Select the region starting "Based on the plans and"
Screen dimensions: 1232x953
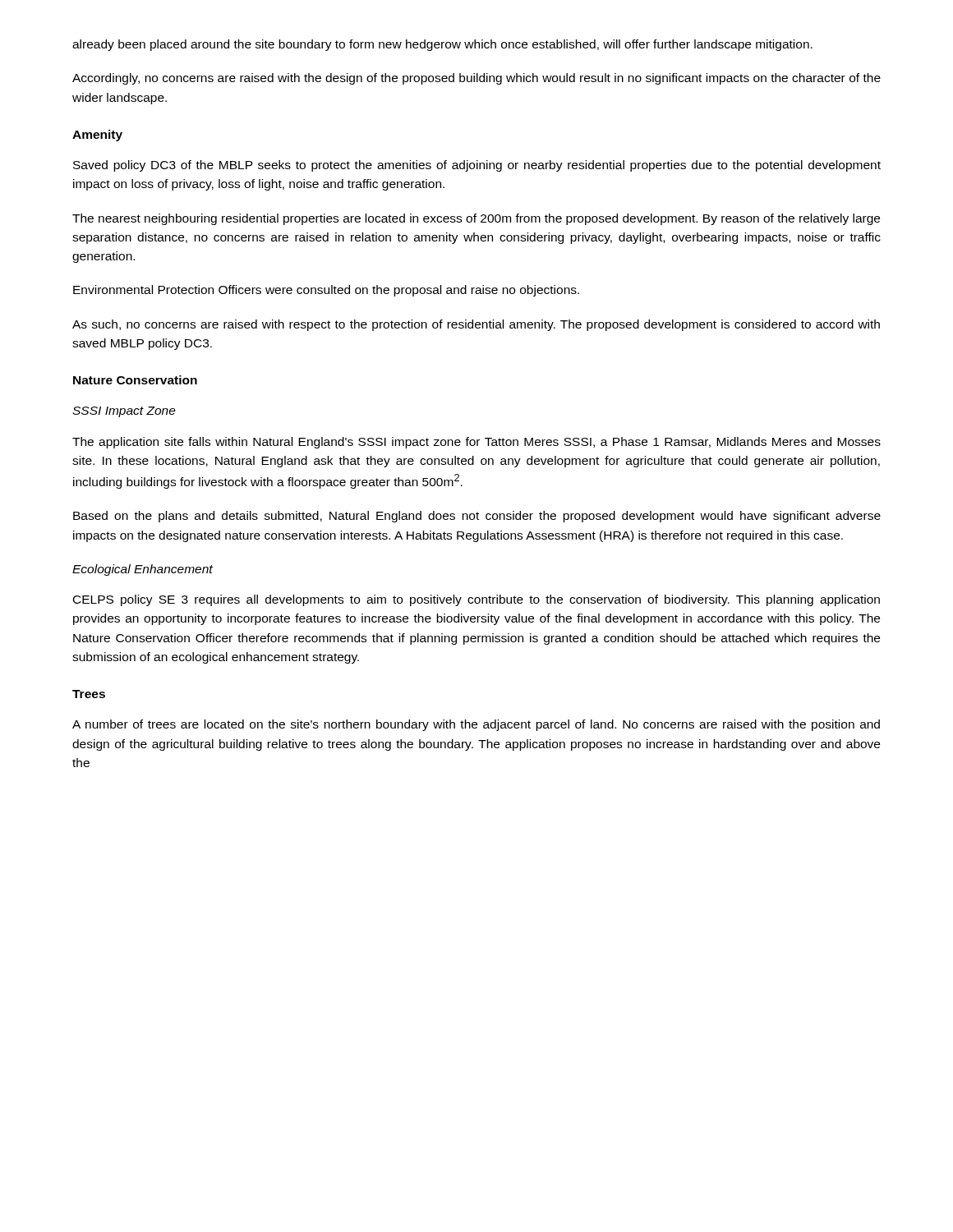(476, 525)
